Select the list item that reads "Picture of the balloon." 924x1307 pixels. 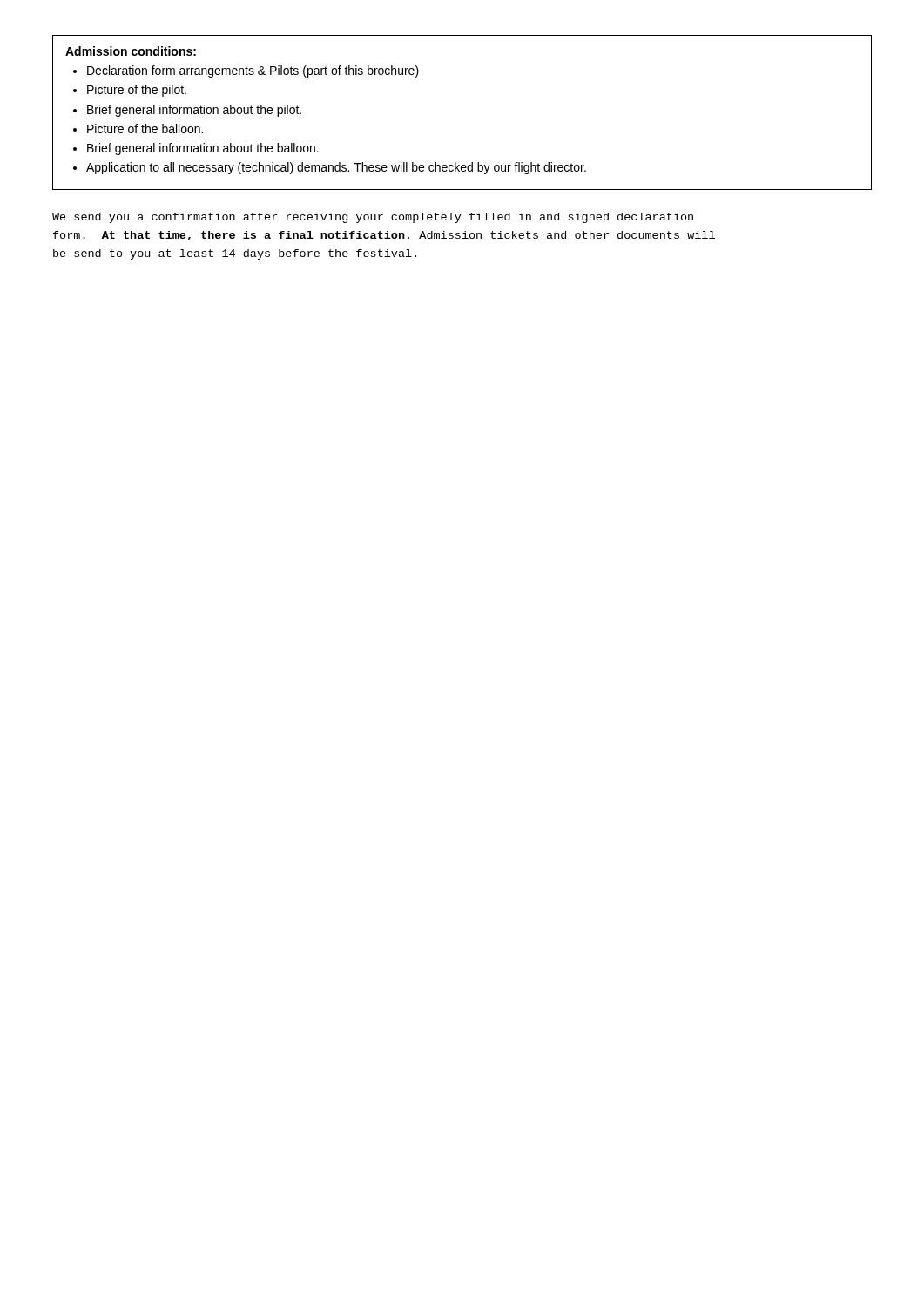click(x=145, y=129)
